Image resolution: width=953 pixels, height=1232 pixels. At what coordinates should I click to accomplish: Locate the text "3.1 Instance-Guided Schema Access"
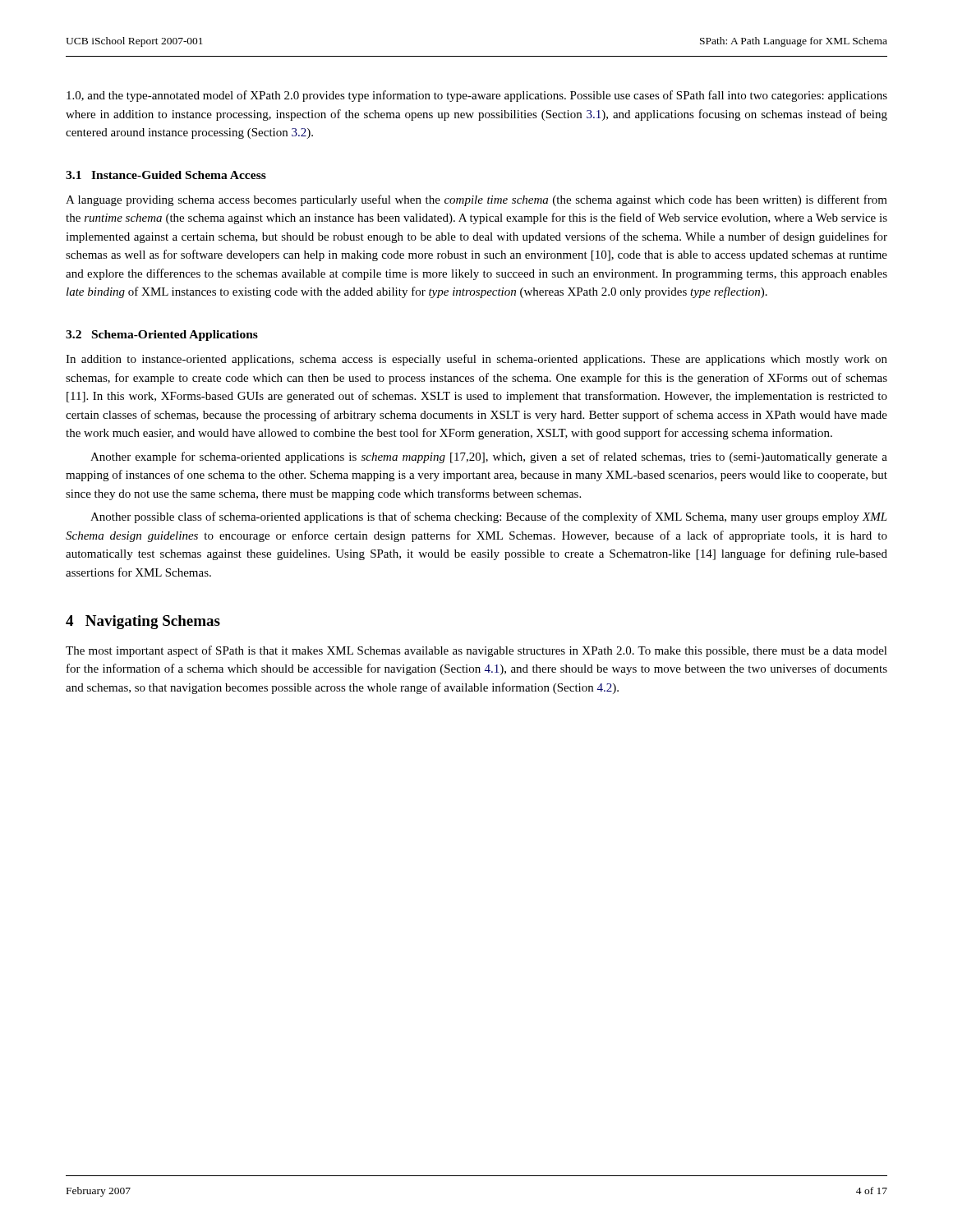click(x=166, y=175)
